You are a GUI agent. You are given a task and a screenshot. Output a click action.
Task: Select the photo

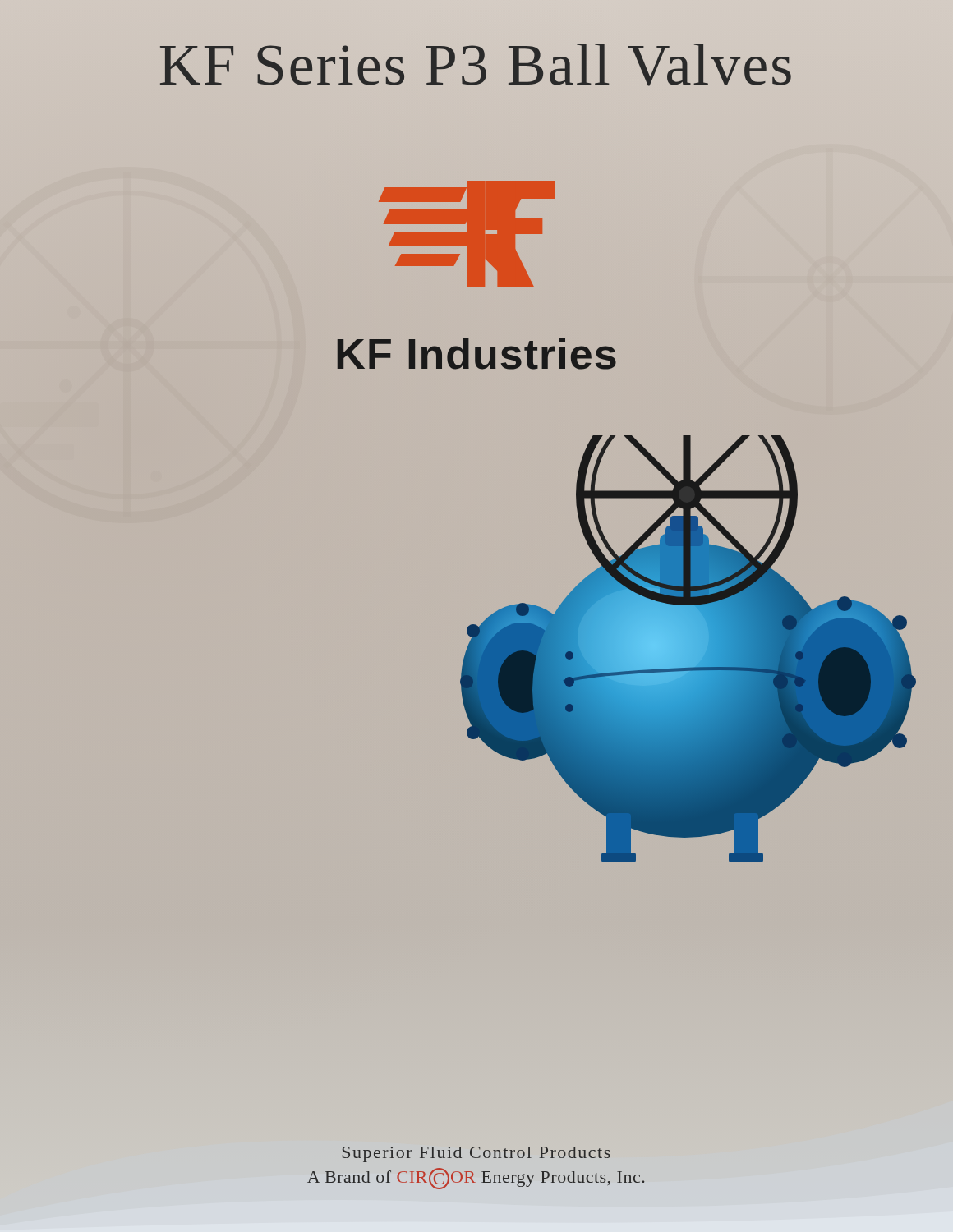point(680,665)
